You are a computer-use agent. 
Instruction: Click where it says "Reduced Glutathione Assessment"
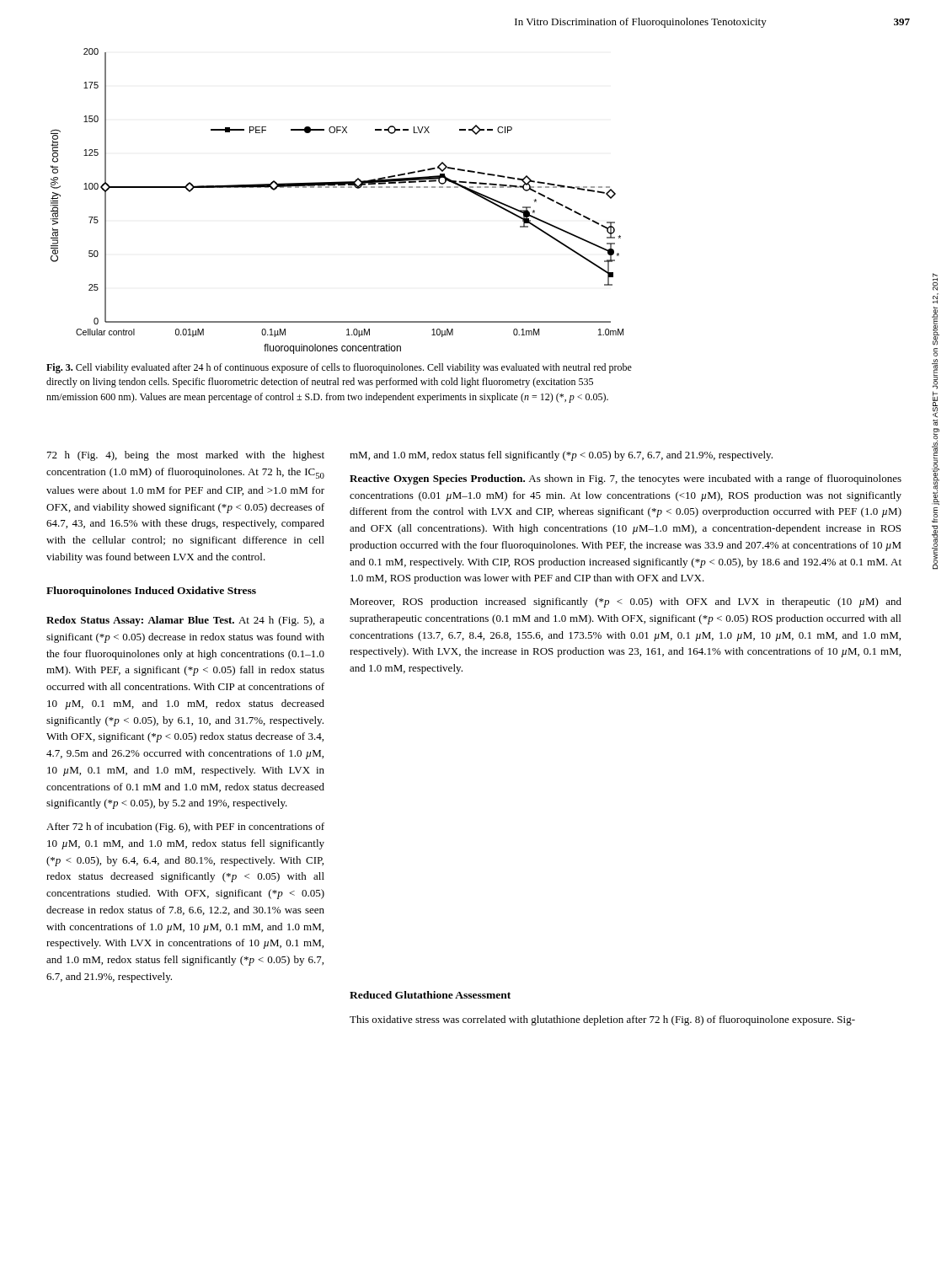click(x=430, y=995)
